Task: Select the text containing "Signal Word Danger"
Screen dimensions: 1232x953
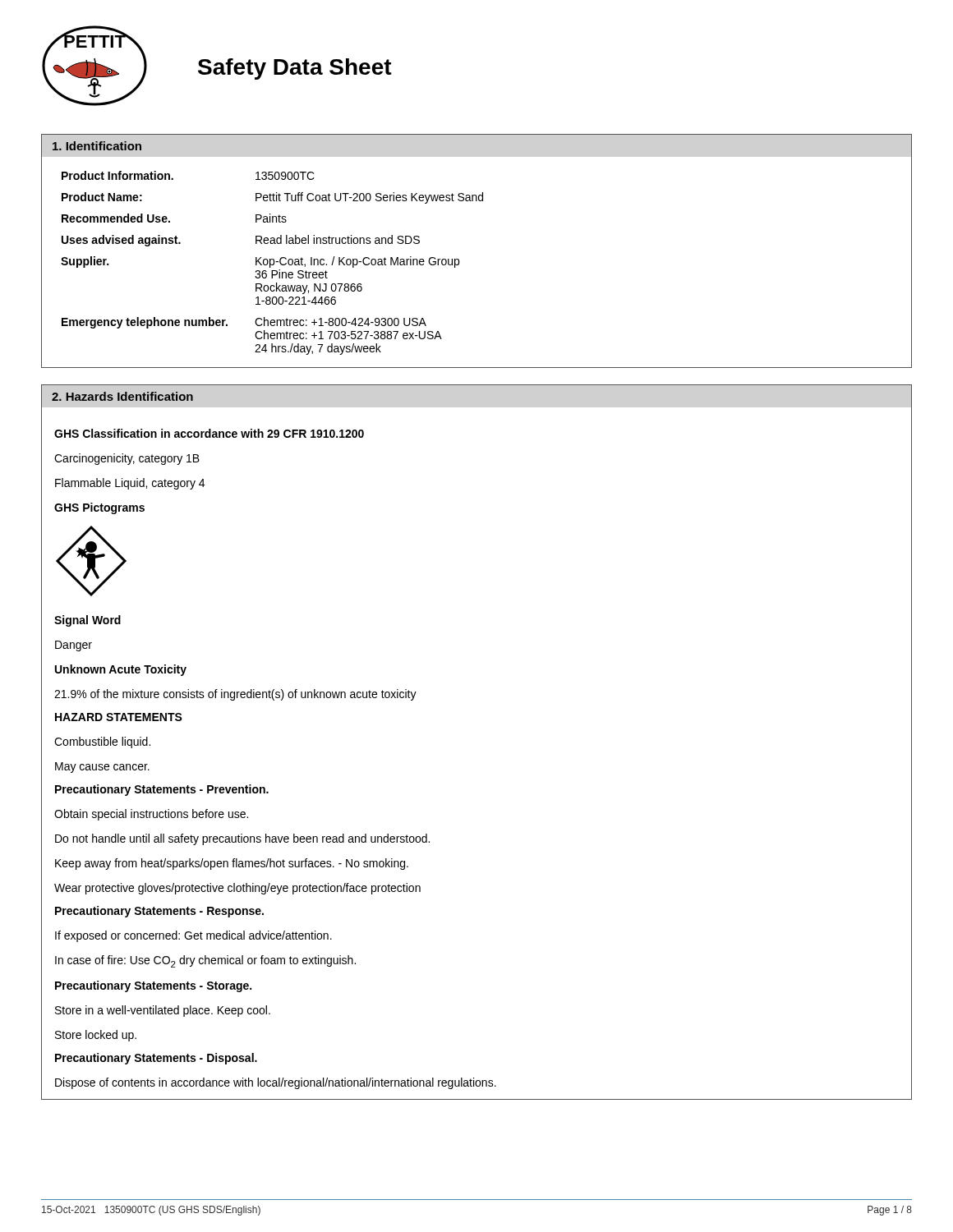Action: 87,621
